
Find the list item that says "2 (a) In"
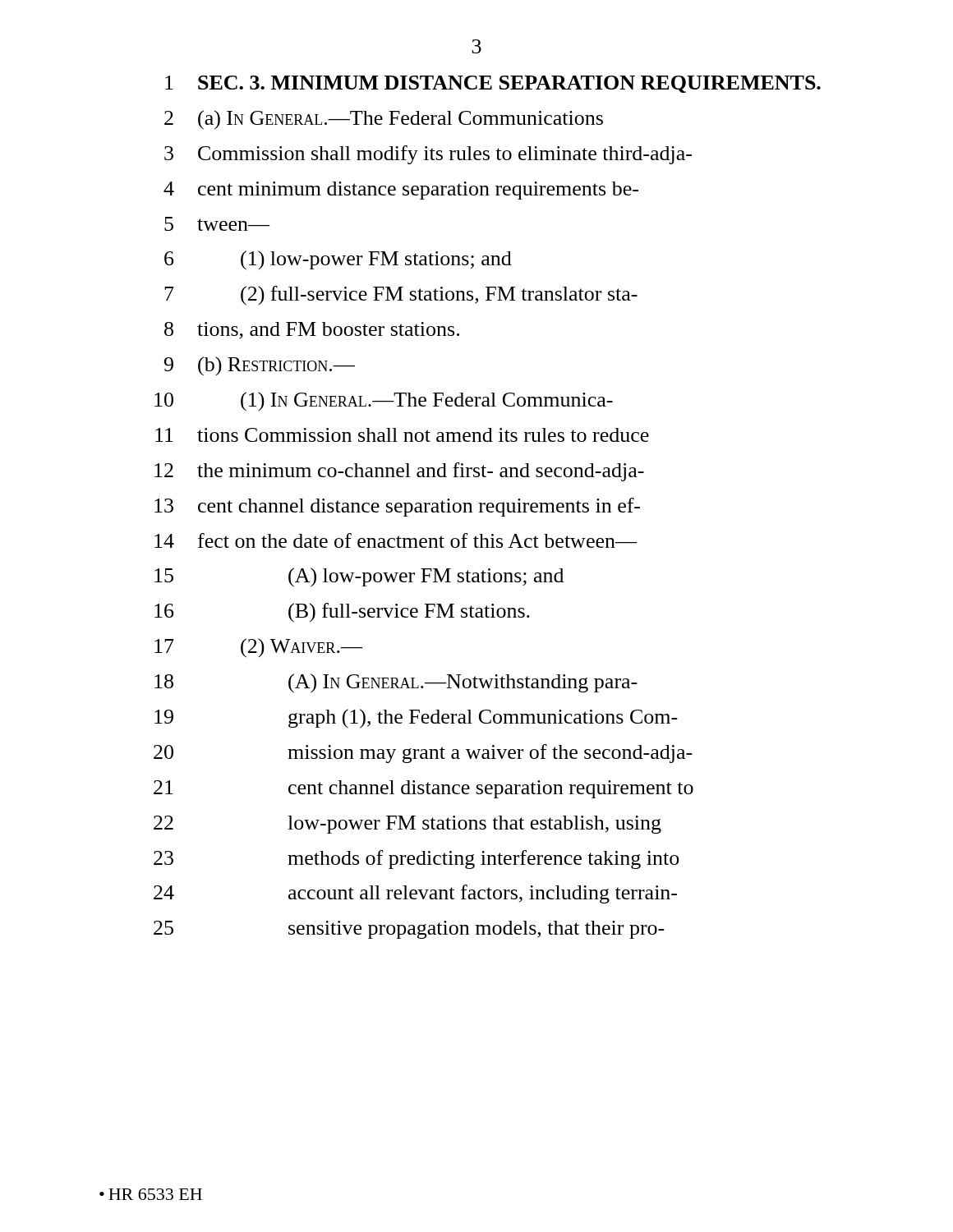coord(368,119)
